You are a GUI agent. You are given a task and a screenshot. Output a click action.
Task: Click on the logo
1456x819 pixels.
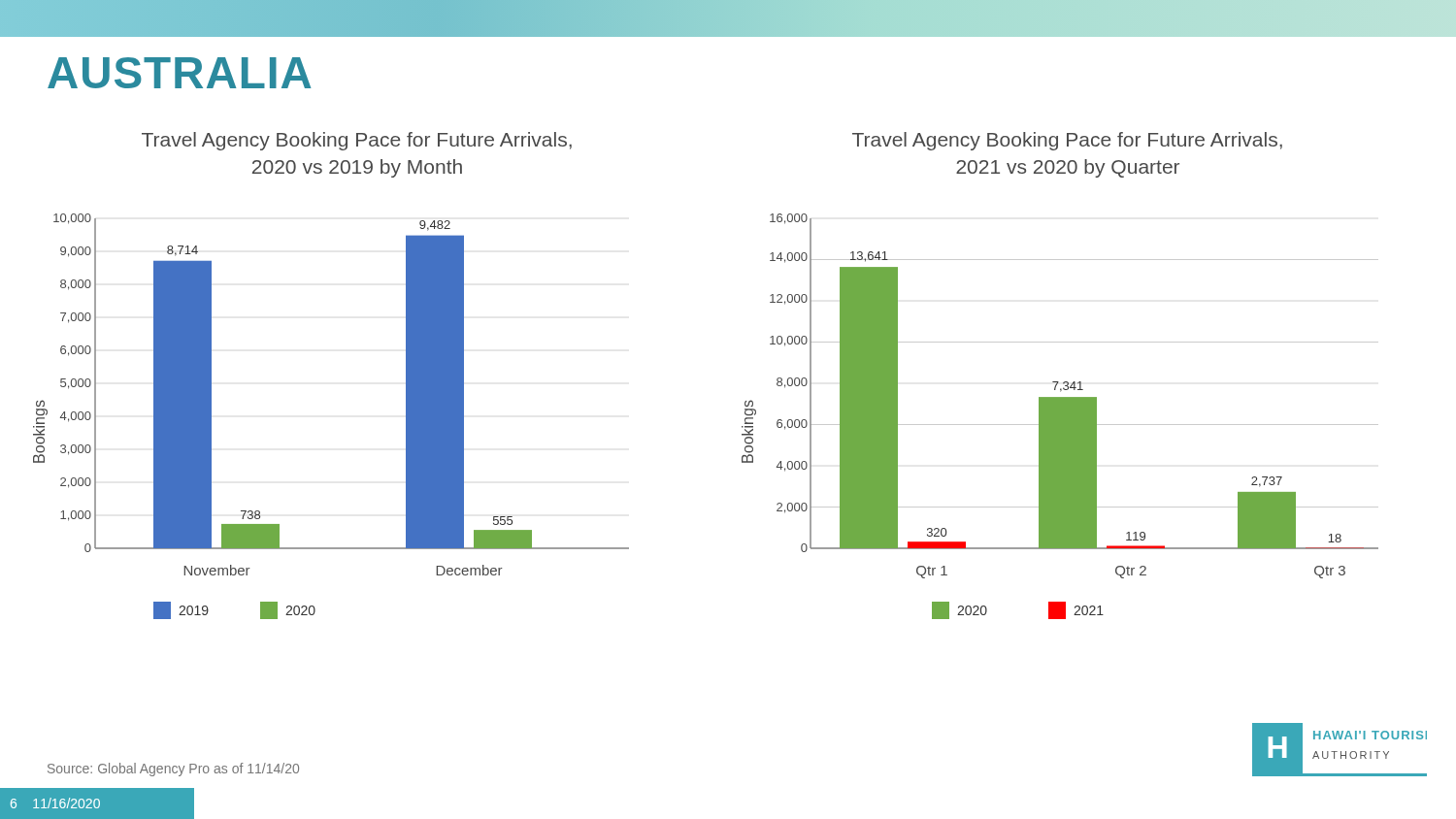coord(1340,754)
